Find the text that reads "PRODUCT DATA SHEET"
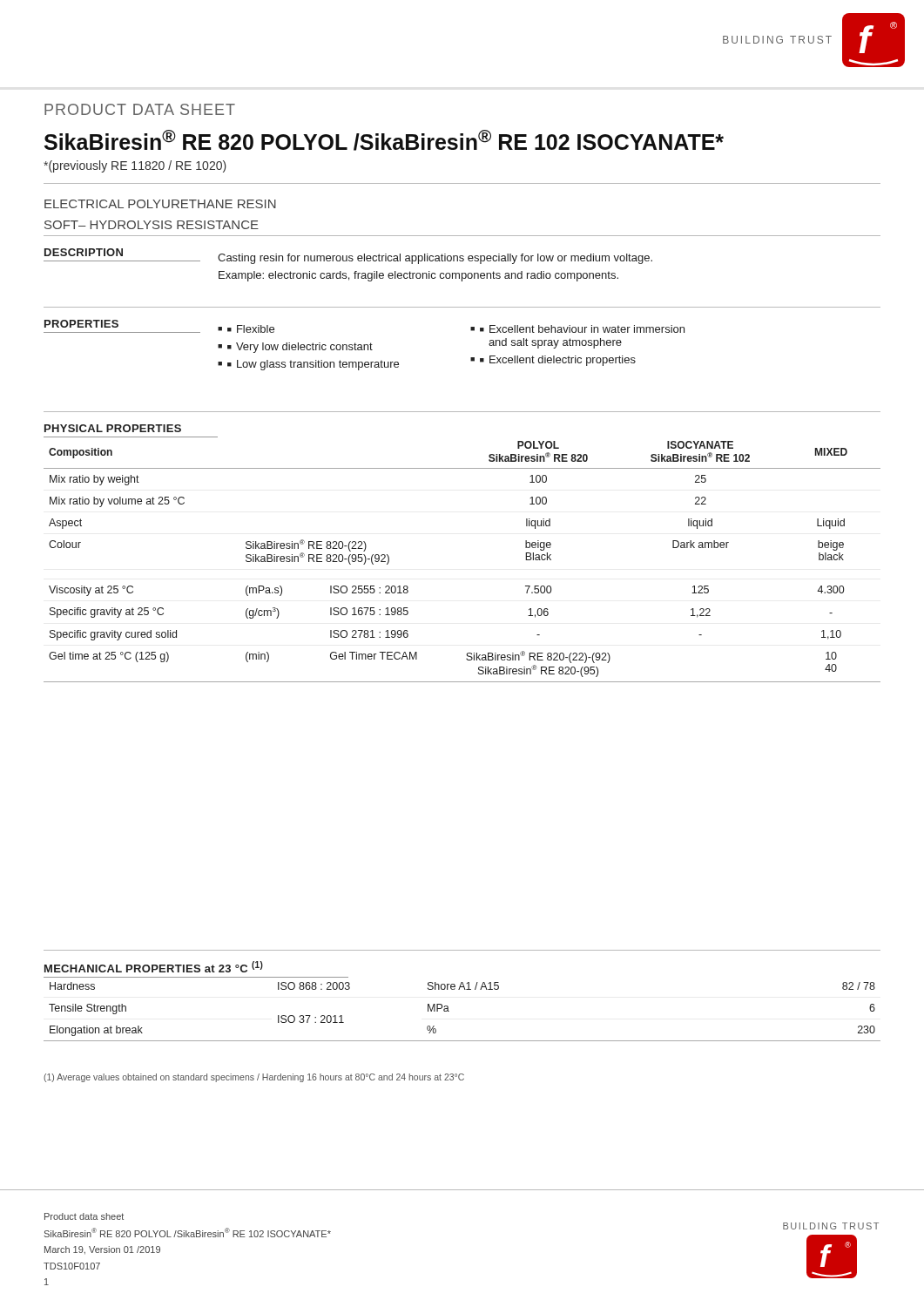This screenshot has width=924, height=1307. coord(140,110)
